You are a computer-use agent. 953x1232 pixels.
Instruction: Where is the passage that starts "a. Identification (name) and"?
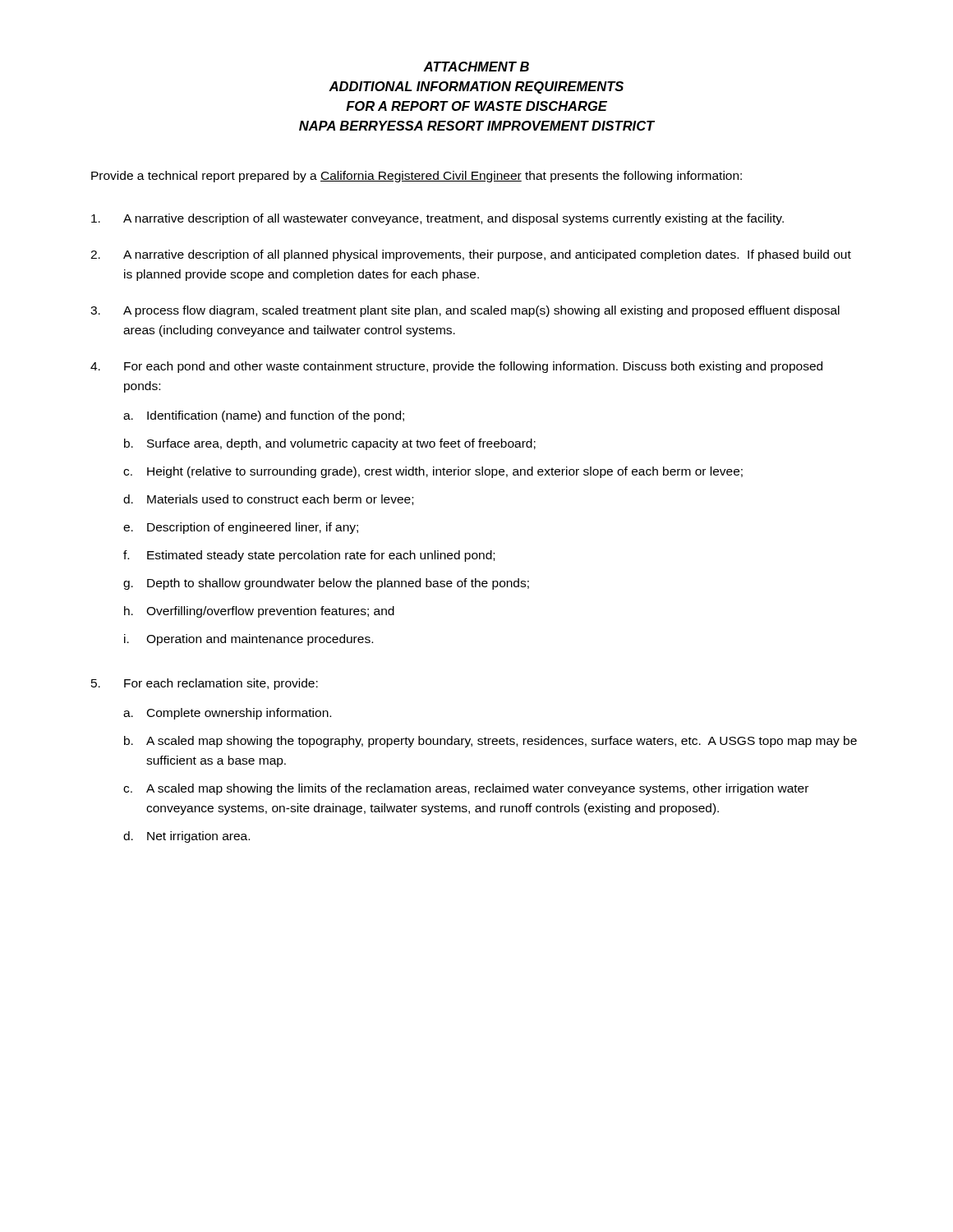264,416
